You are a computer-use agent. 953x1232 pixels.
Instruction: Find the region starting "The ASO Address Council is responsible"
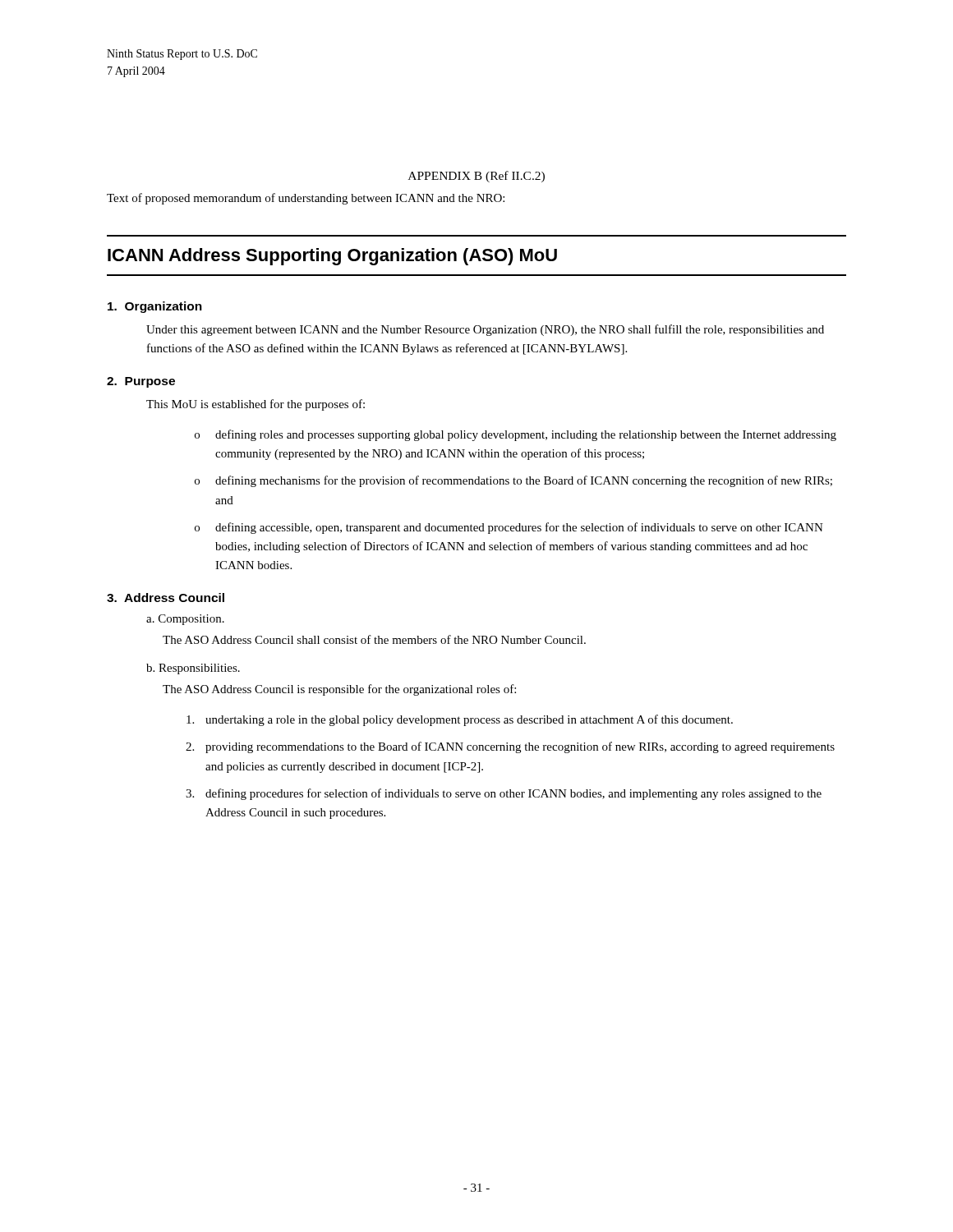340,689
